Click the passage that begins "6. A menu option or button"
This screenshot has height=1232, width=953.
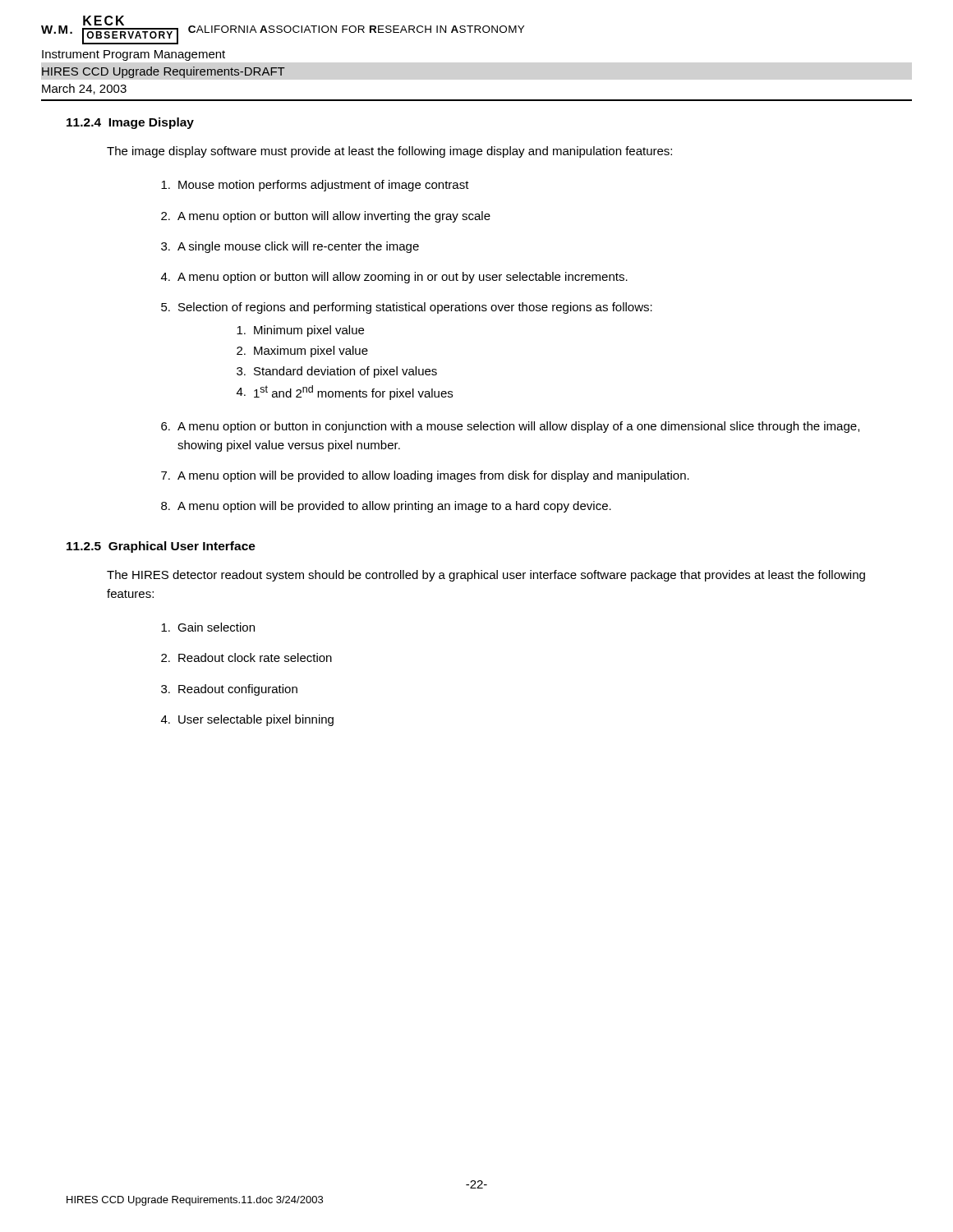(518, 435)
